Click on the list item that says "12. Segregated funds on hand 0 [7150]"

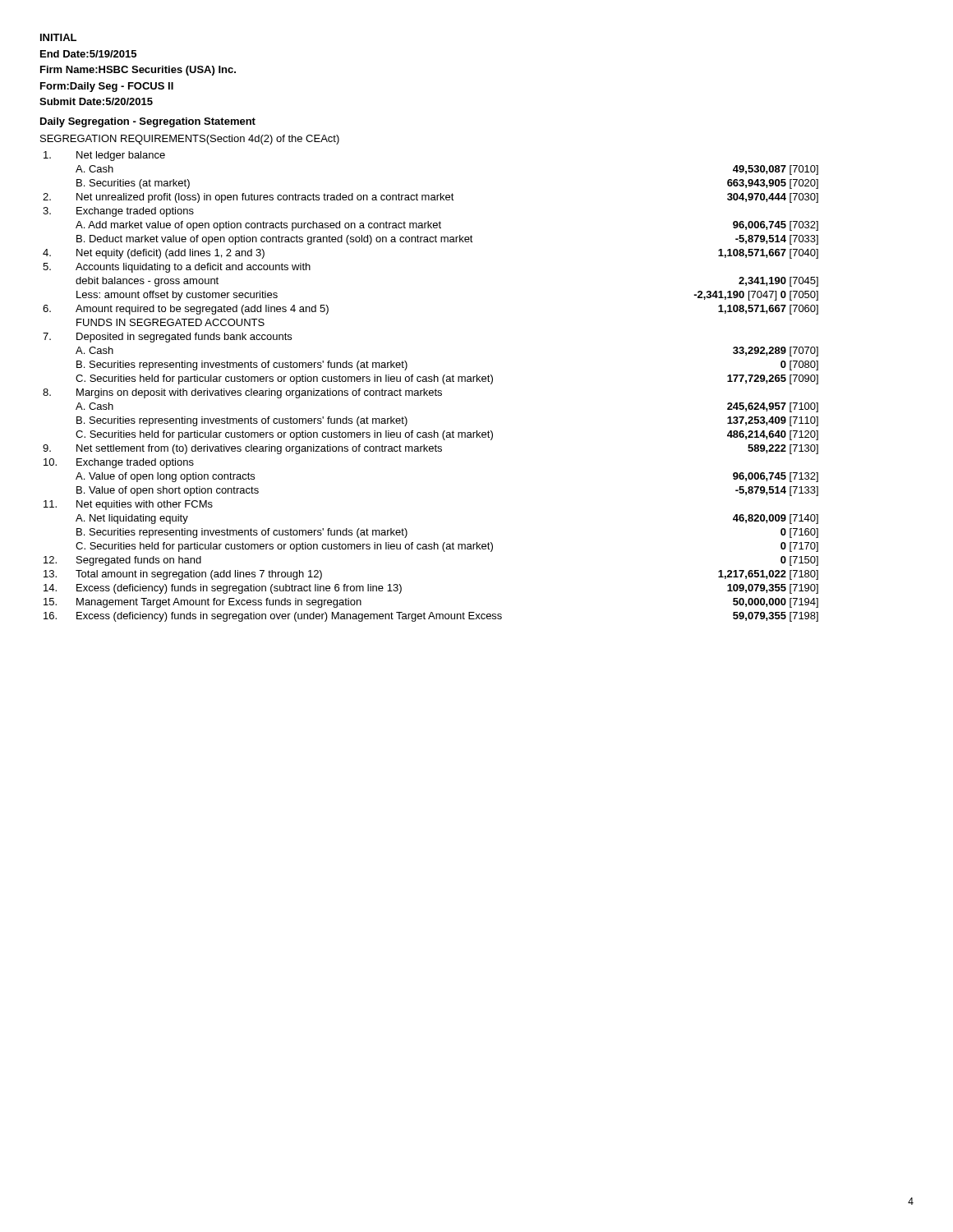(x=476, y=559)
